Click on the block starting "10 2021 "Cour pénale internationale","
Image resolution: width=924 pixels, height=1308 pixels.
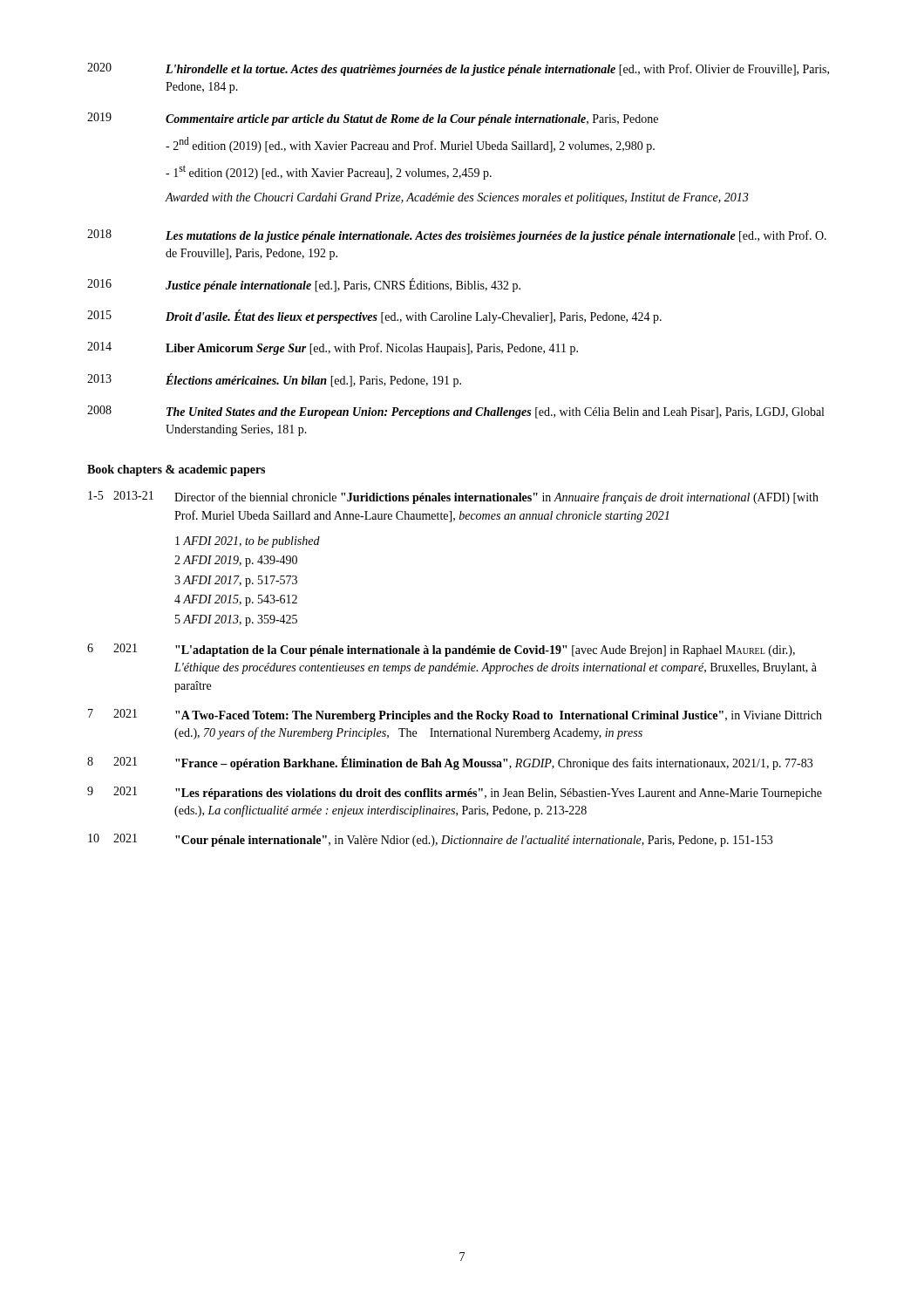462,841
